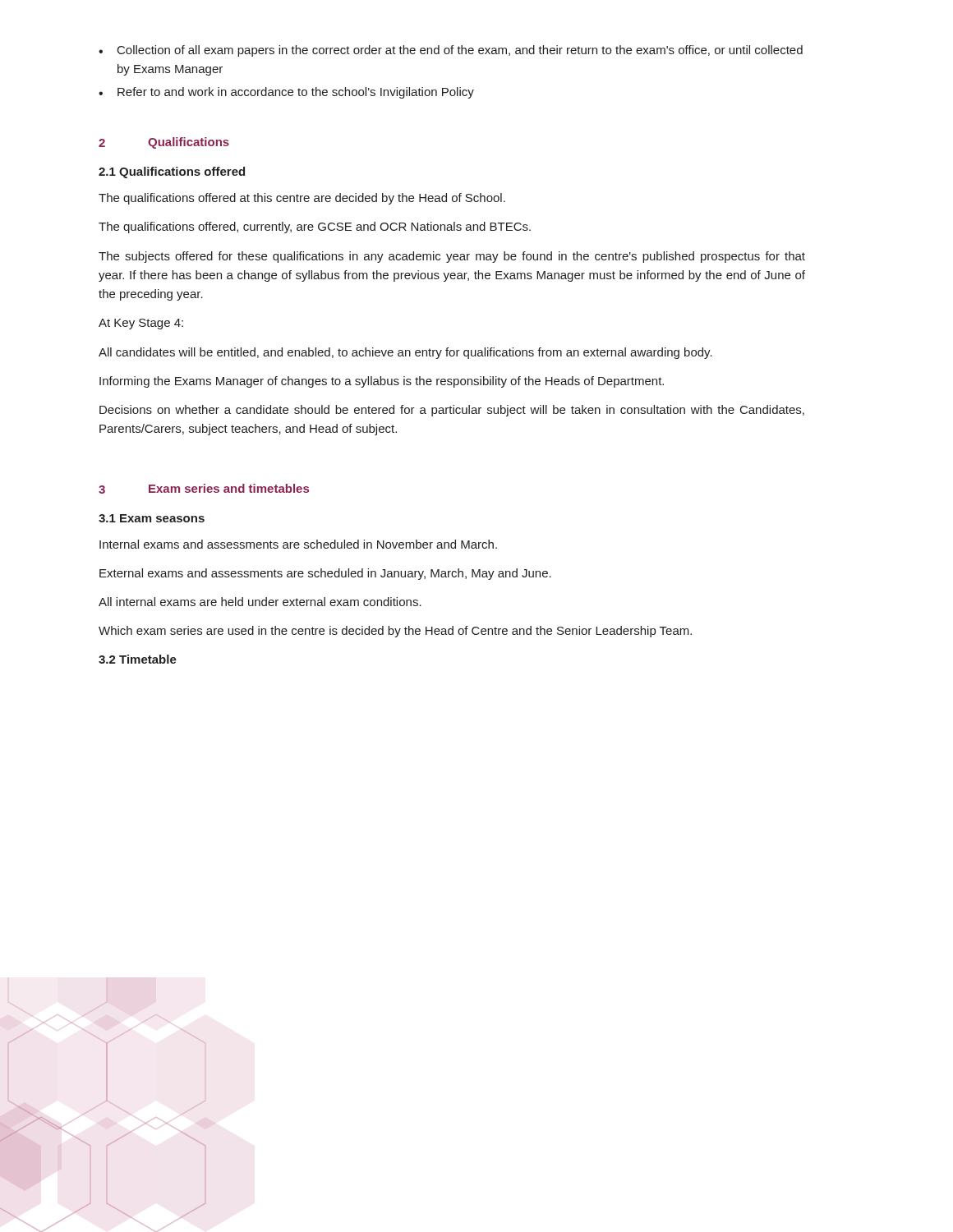
Task: Where is the passage that starts "At Key Stage"?
Action: [141, 323]
